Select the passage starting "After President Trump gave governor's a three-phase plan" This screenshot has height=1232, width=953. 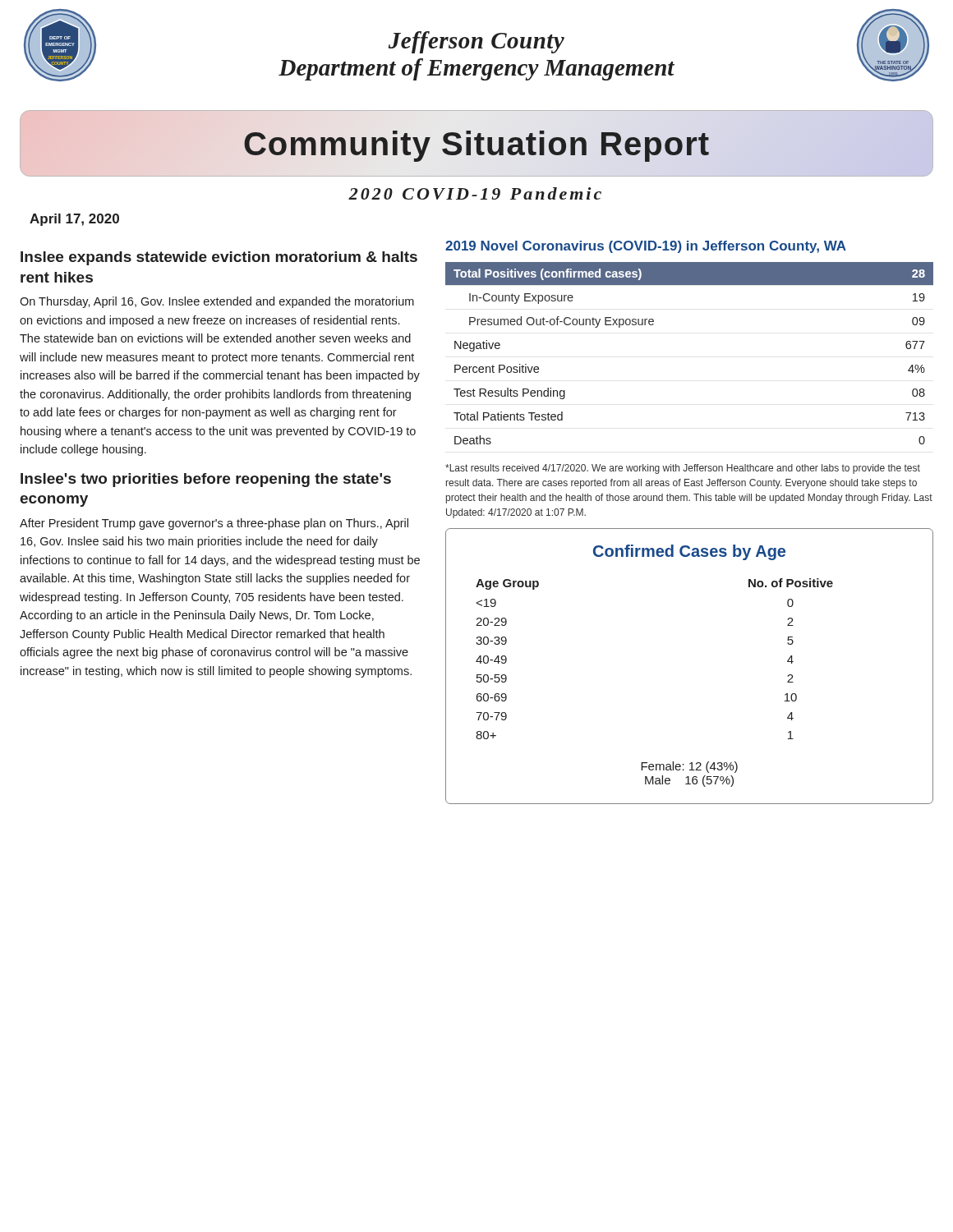tap(220, 597)
